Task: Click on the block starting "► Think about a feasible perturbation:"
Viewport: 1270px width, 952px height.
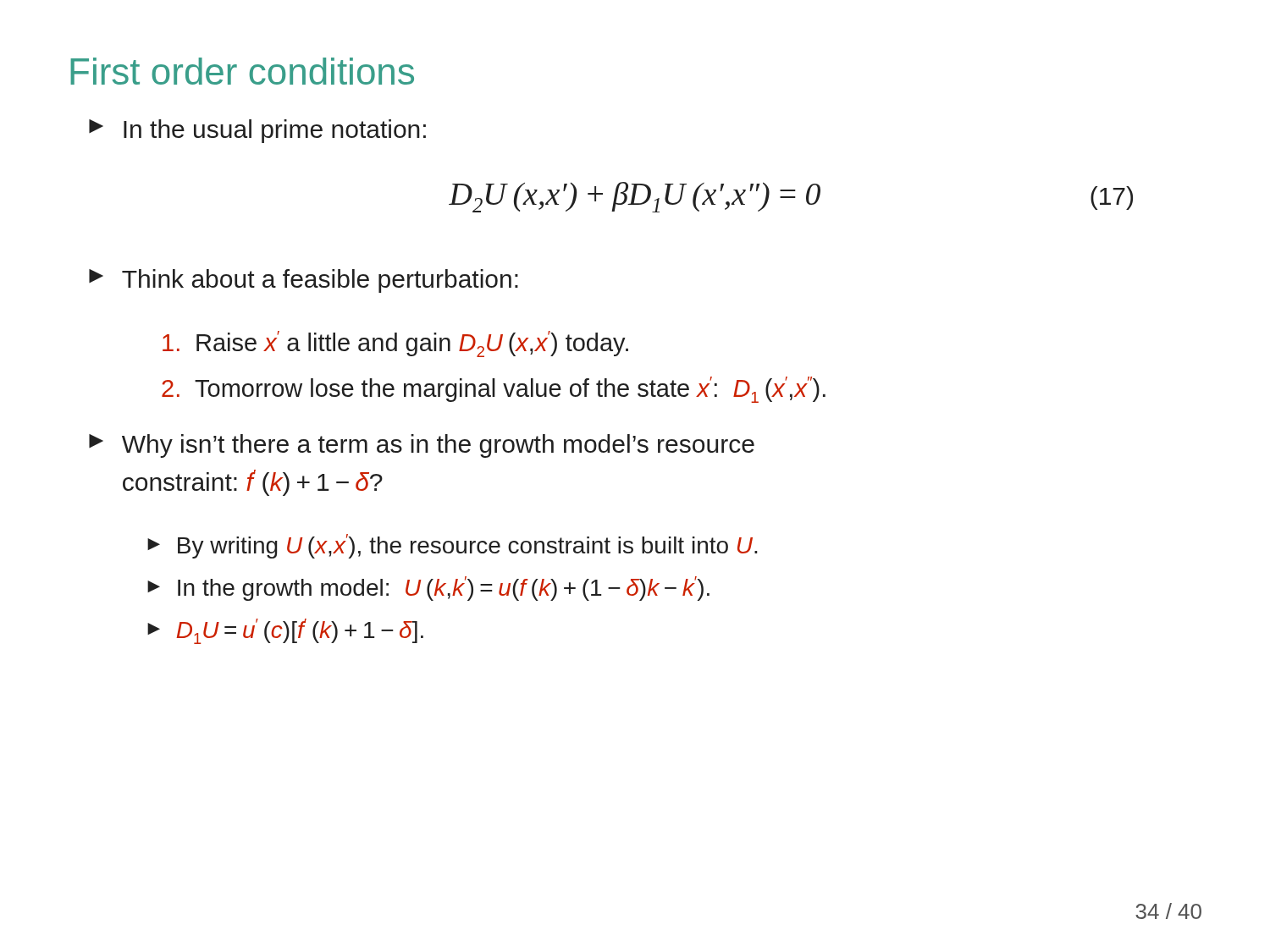Action: 302,278
